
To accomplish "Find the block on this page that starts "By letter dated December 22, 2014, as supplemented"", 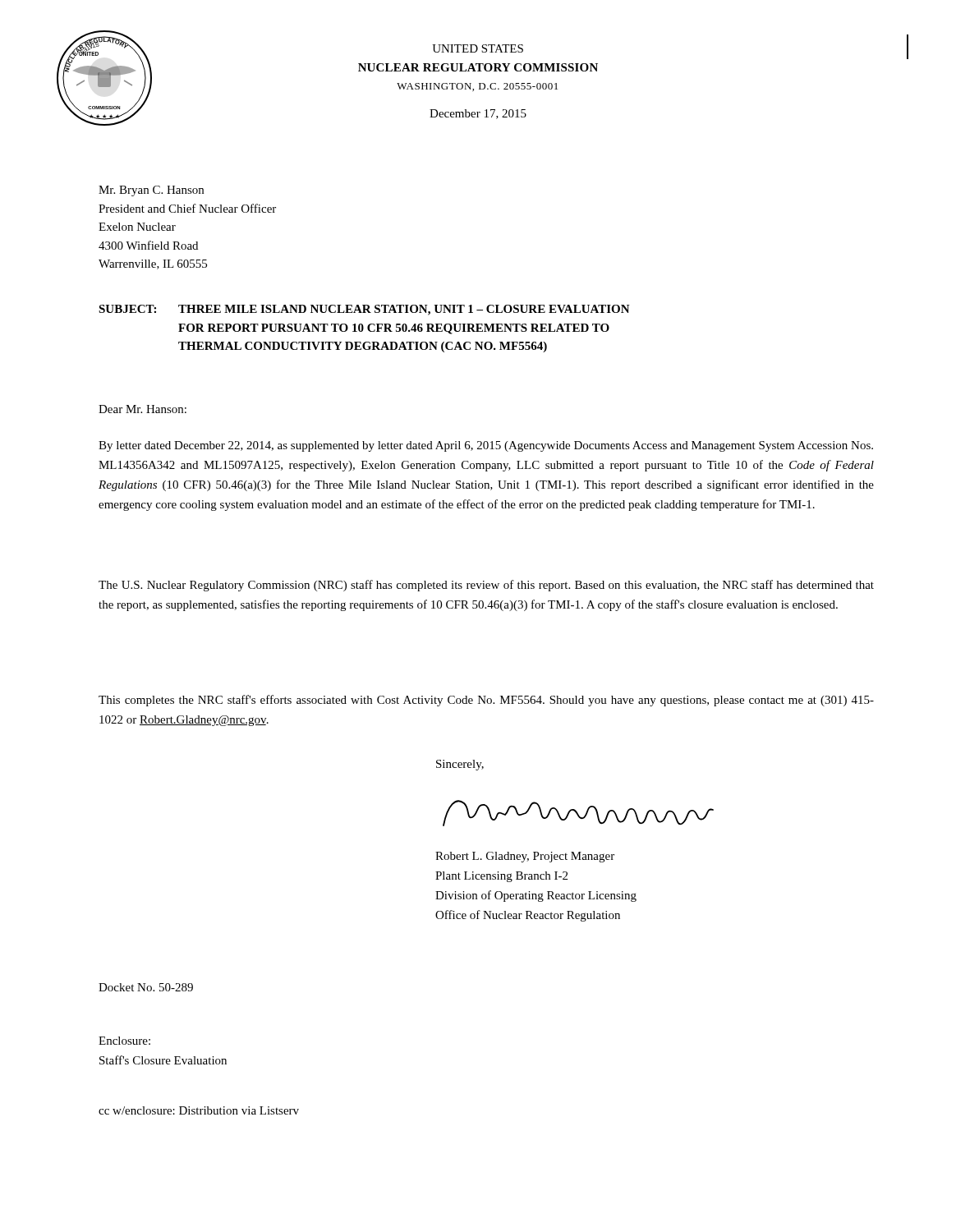I will (x=486, y=475).
